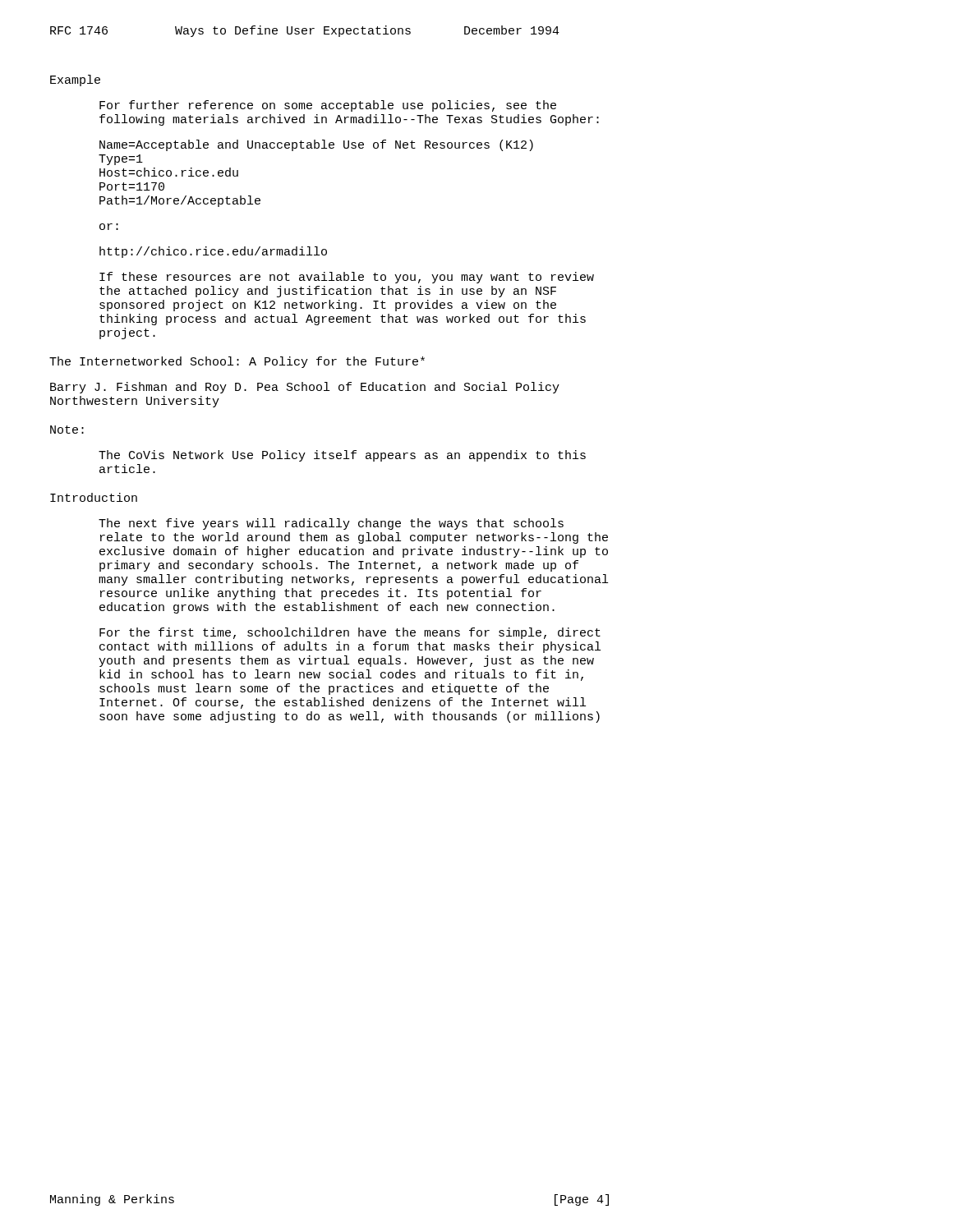Locate the text block containing "The CoVis Network Use"
This screenshot has height=1232, width=953.
click(x=343, y=463)
